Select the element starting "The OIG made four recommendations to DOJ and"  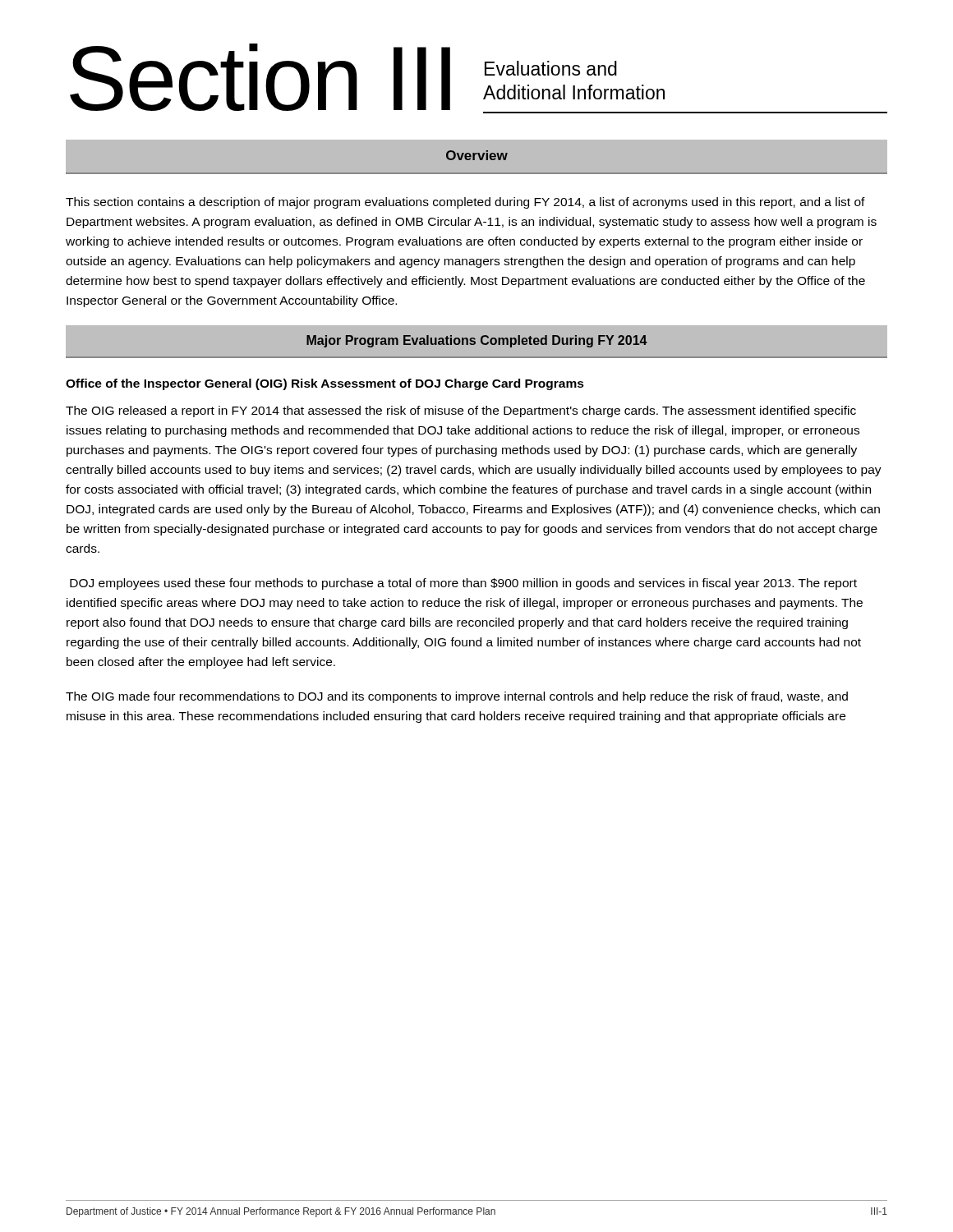[457, 706]
